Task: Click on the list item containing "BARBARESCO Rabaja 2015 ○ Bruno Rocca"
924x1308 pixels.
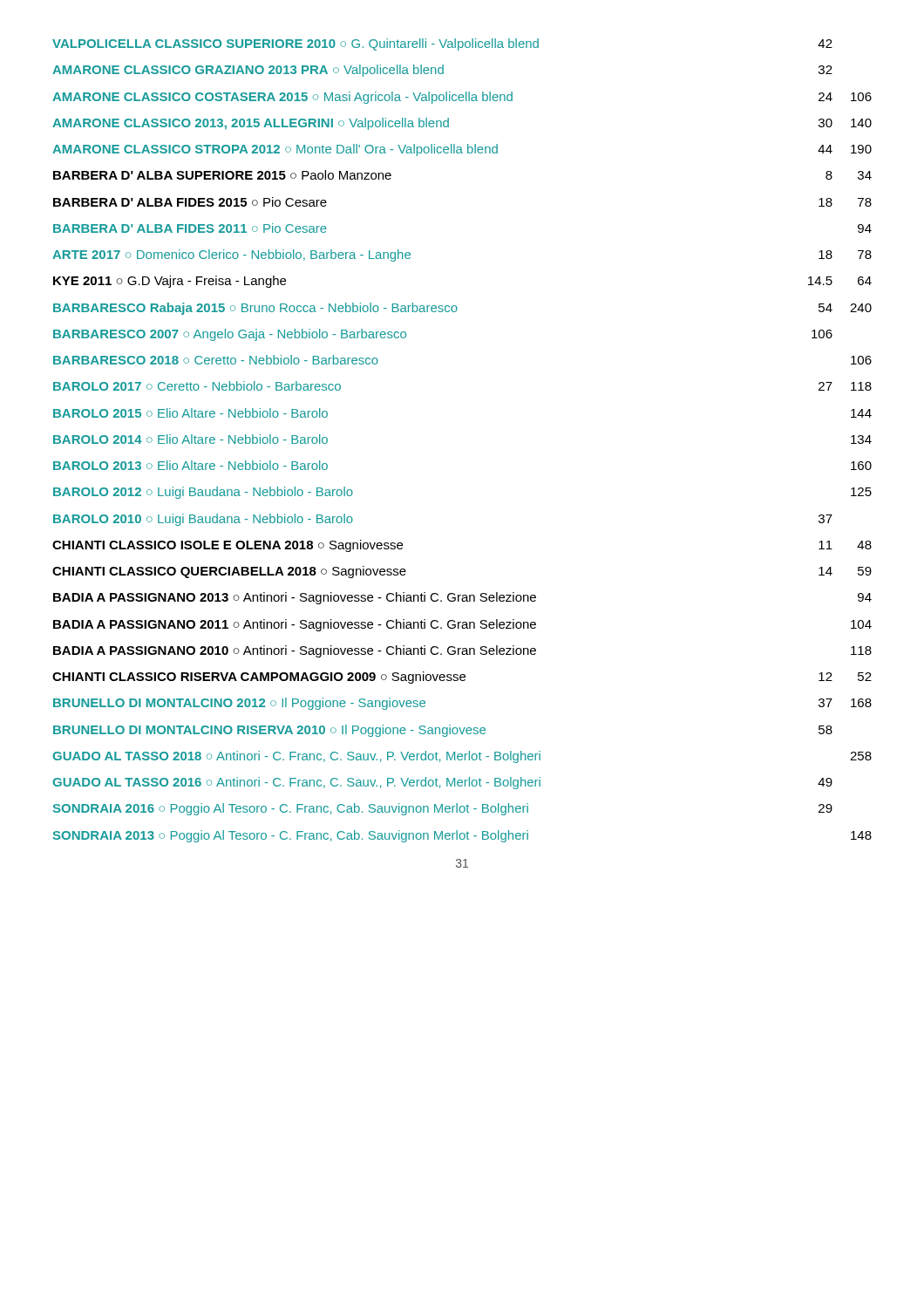Action: [462, 307]
